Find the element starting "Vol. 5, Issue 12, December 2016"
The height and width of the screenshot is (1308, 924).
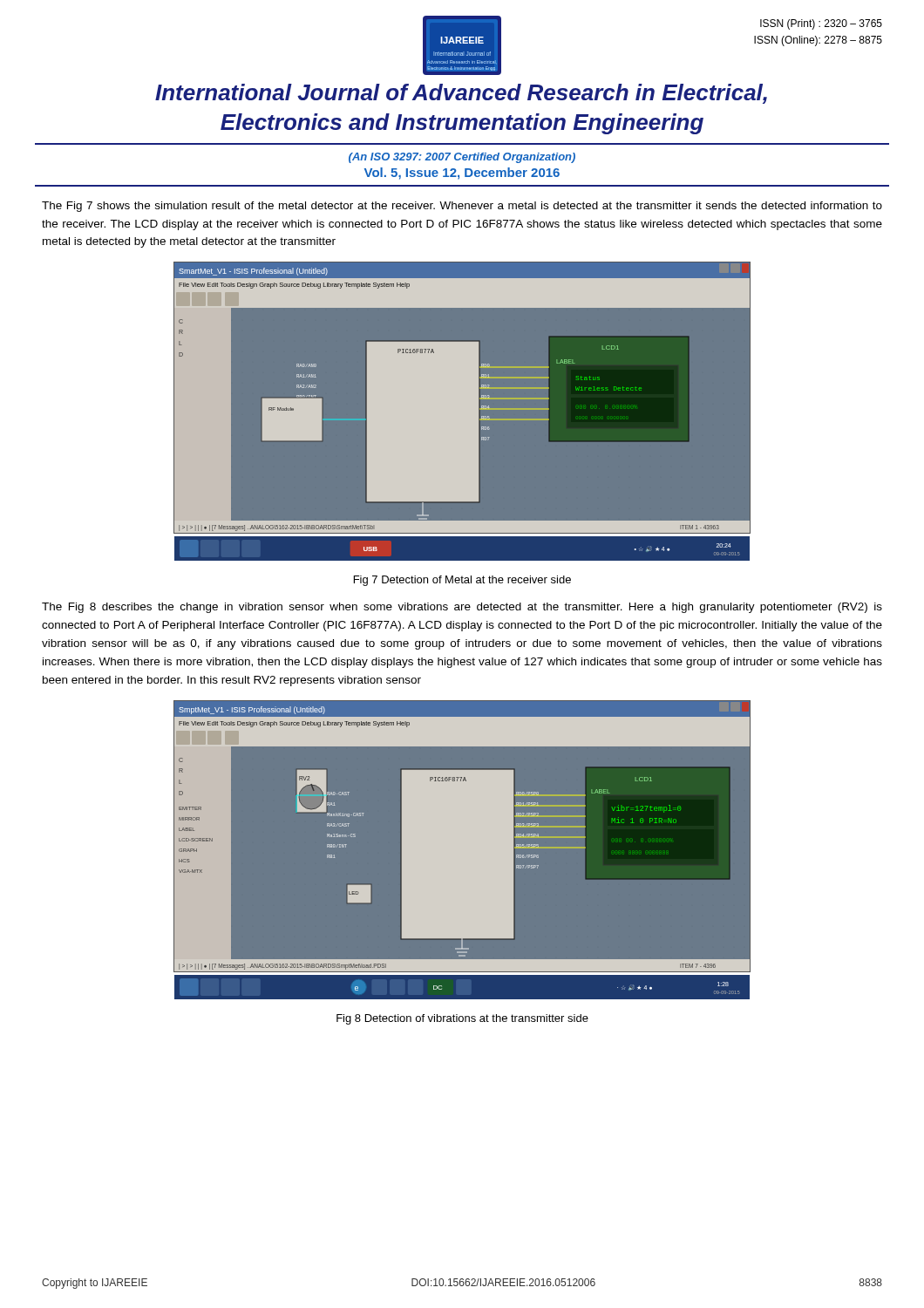pos(462,172)
